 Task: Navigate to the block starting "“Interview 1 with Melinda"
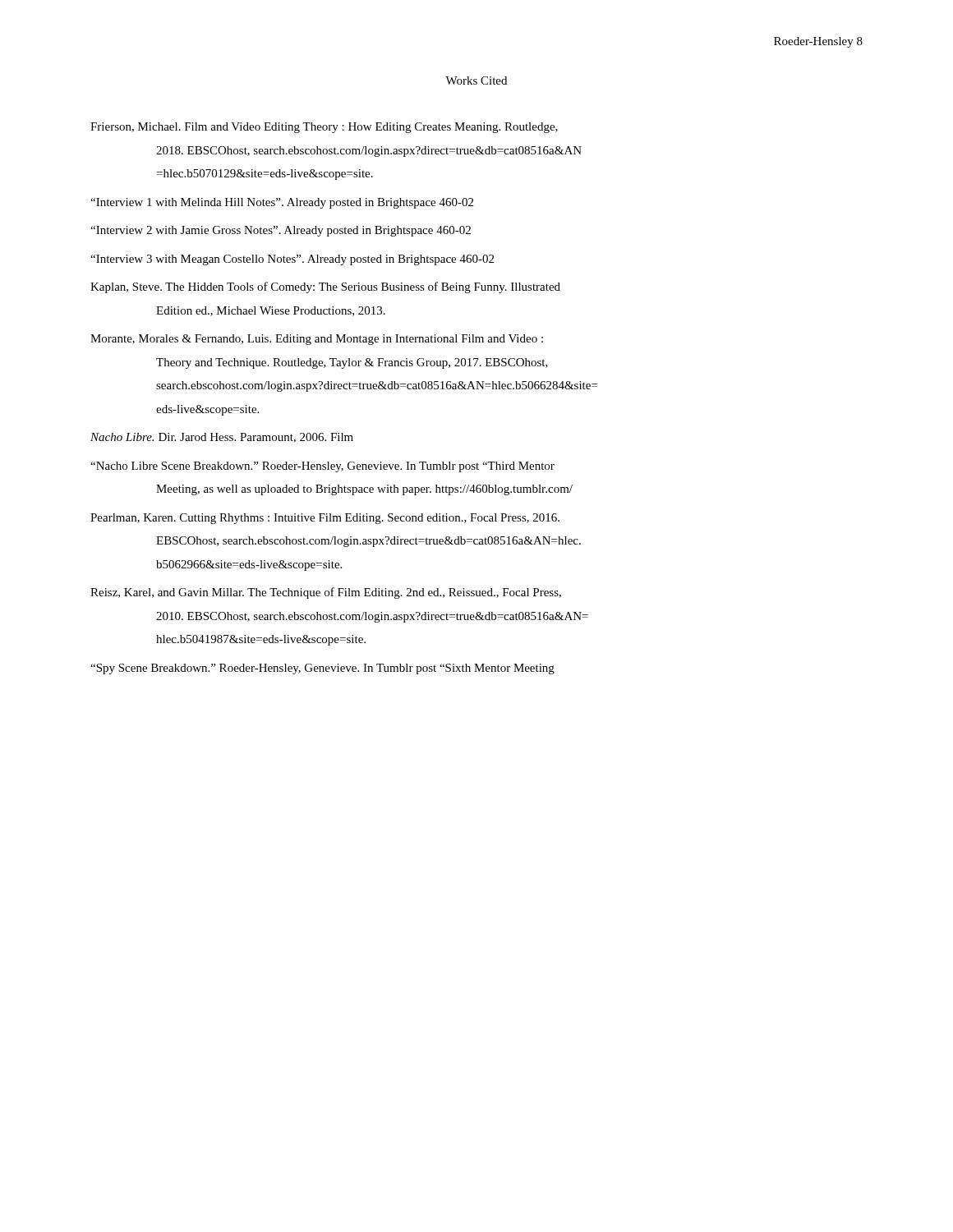tap(282, 202)
